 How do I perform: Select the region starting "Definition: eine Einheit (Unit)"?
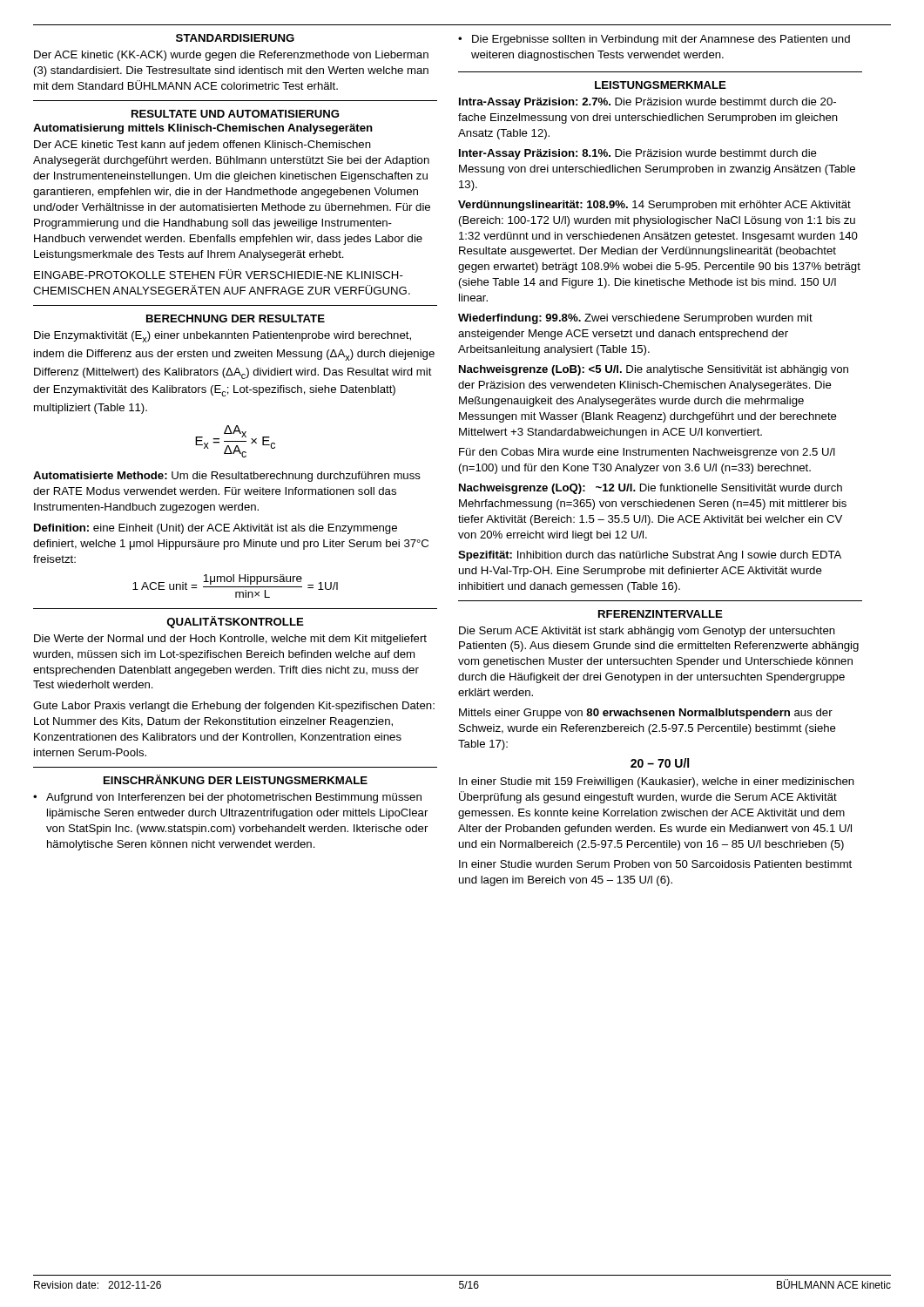click(x=231, y=543)
